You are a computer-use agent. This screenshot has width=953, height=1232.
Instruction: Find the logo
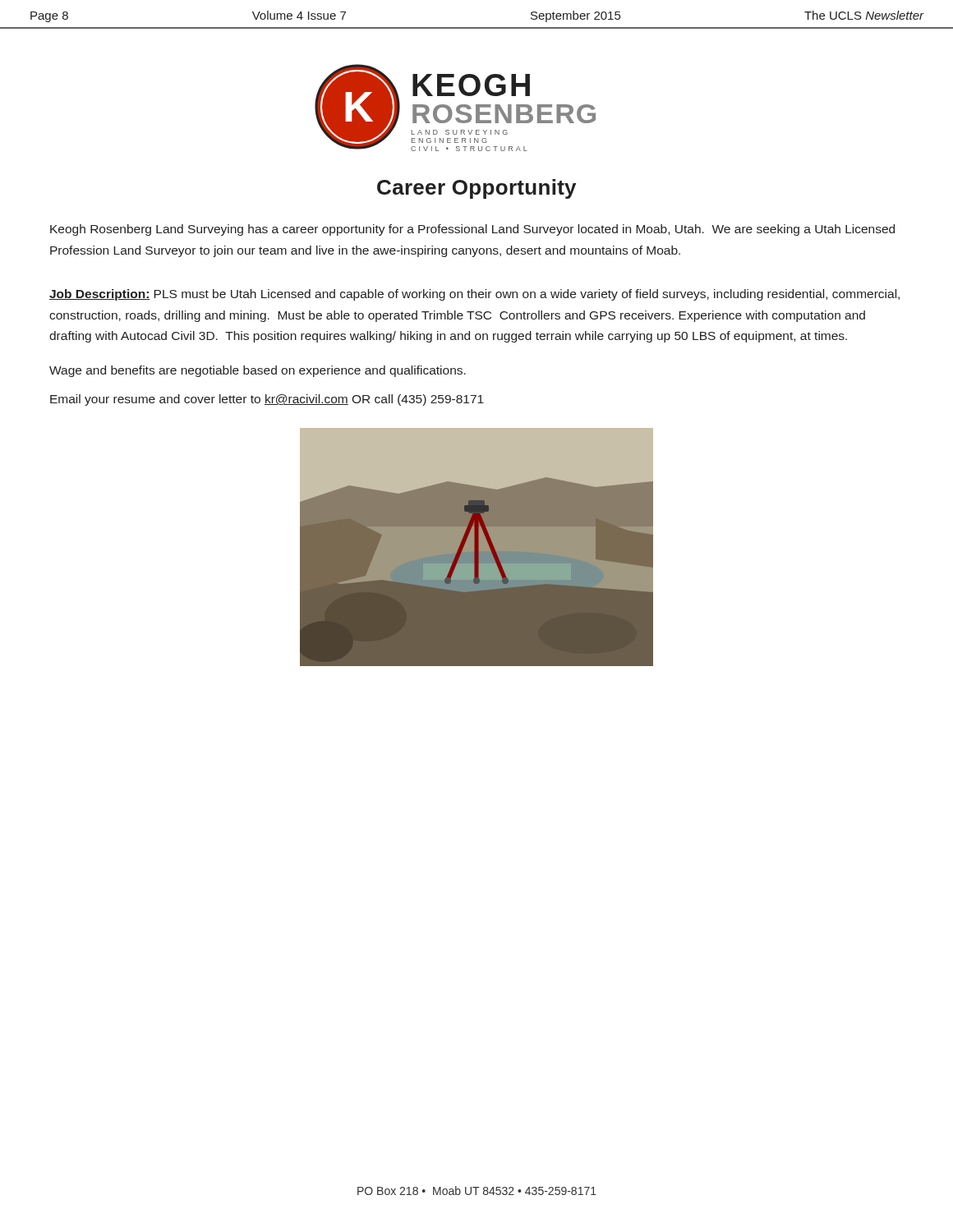coord(476,107)
